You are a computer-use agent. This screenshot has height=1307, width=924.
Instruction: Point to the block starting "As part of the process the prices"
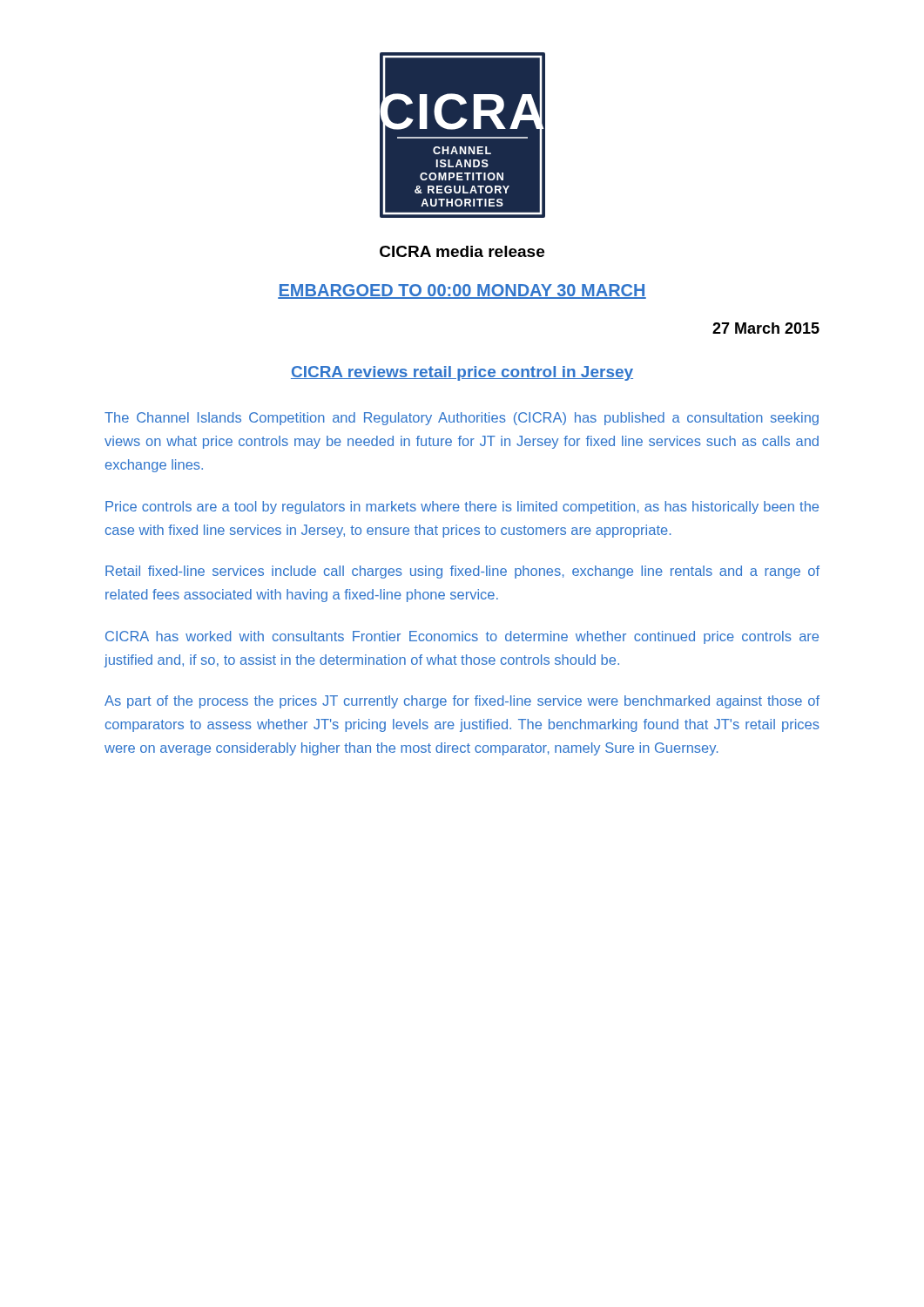pyautogui.click(x=462, y=724)
